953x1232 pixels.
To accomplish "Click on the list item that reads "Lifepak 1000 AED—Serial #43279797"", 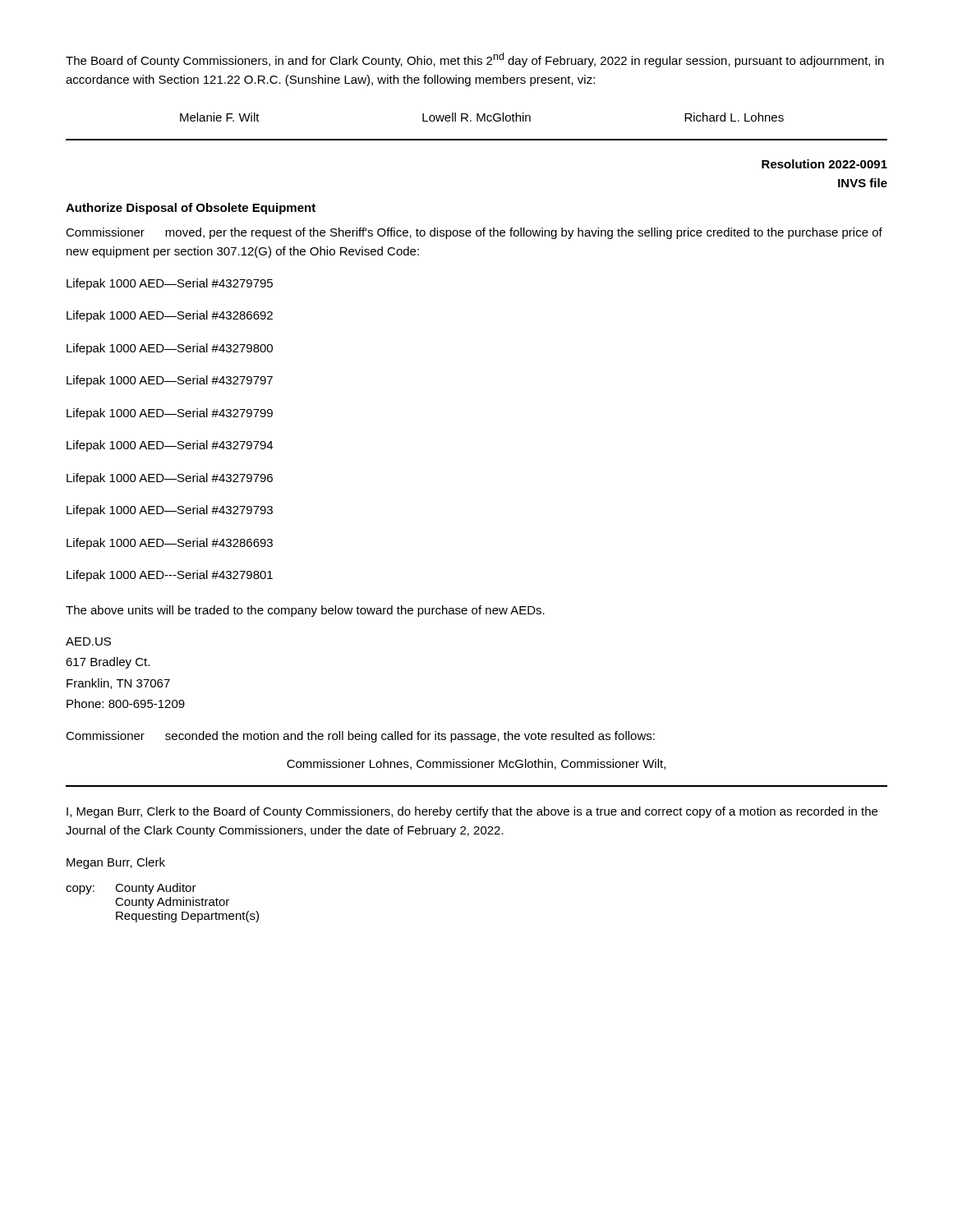I will tap(170, 380).
